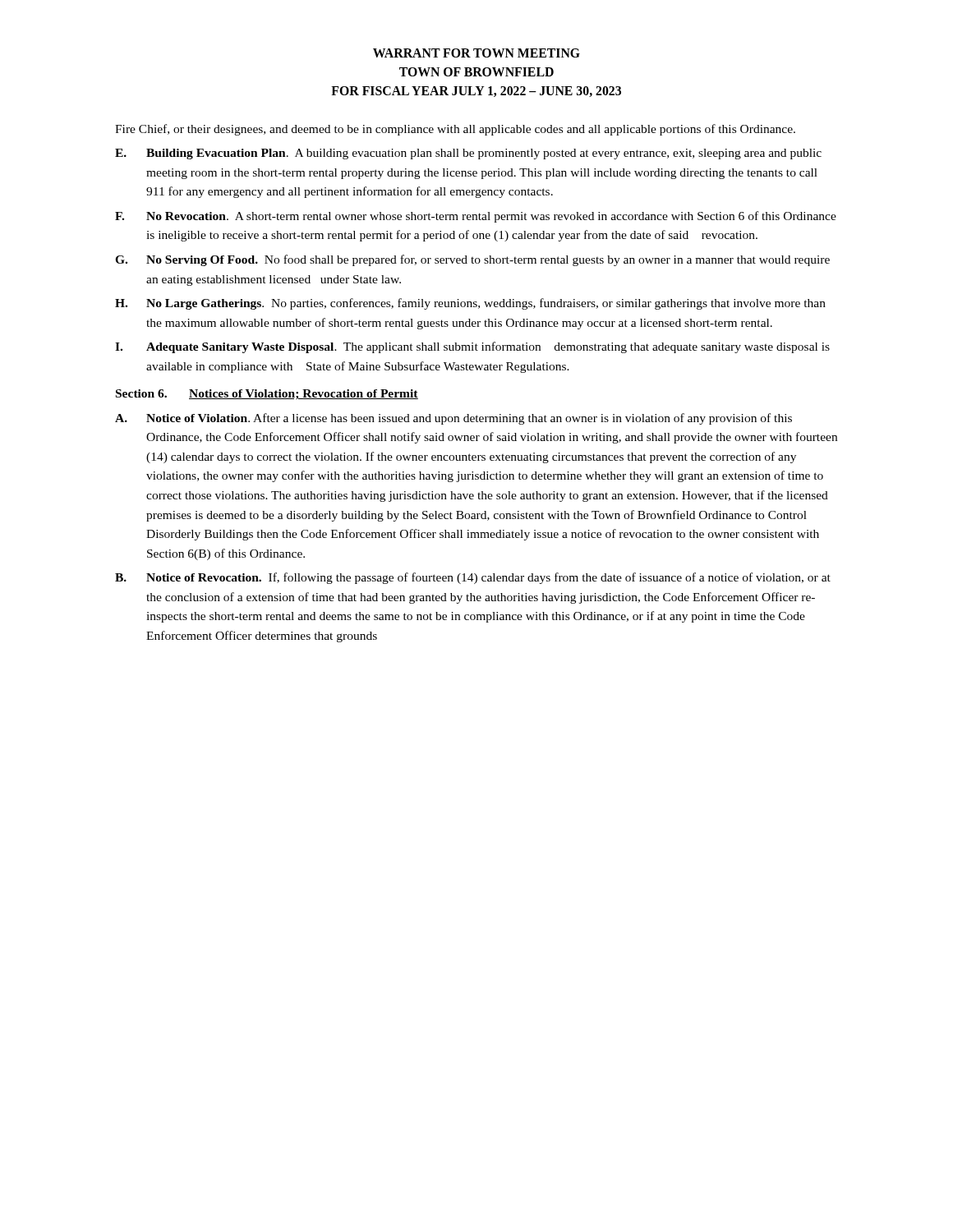Select the text starting "E. Building Evacuation Plan. A building"
The width and height of the screenshot is (953, 1232).
pyautogui.click(x=476, y=172)
